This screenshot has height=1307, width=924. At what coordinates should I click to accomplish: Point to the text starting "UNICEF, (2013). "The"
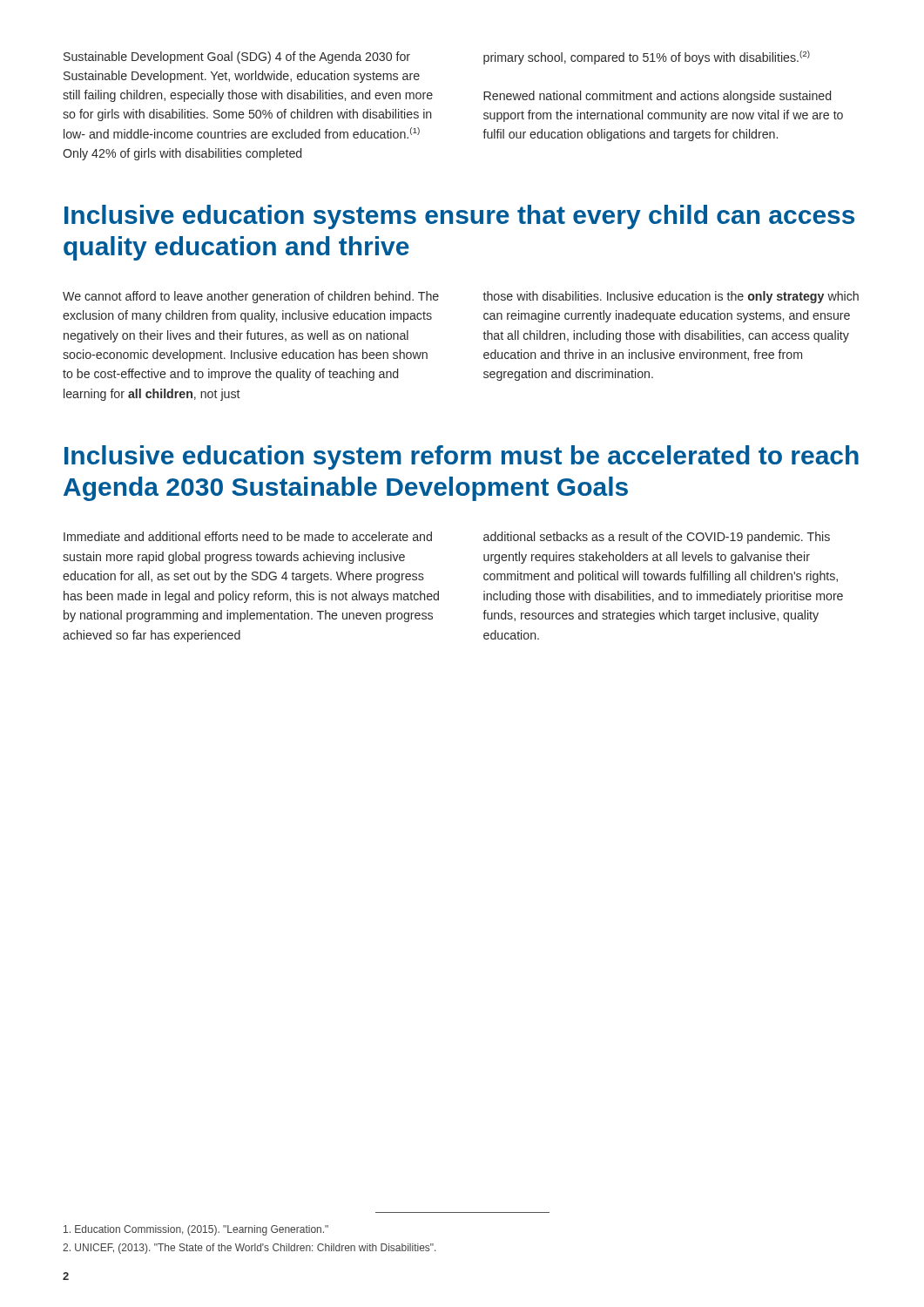click(x=250, y=1248)
